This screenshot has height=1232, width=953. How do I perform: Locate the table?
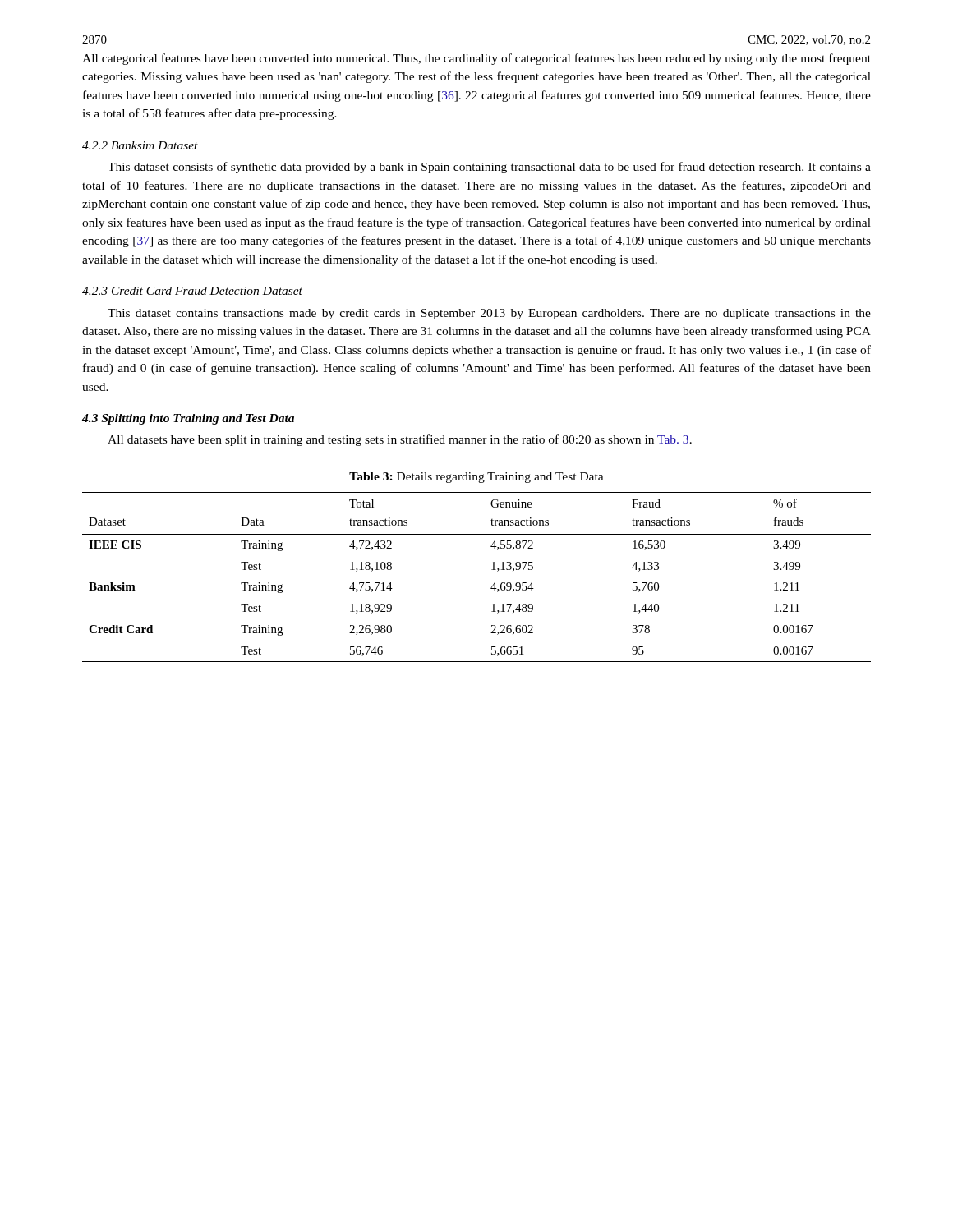click(476, 577)
